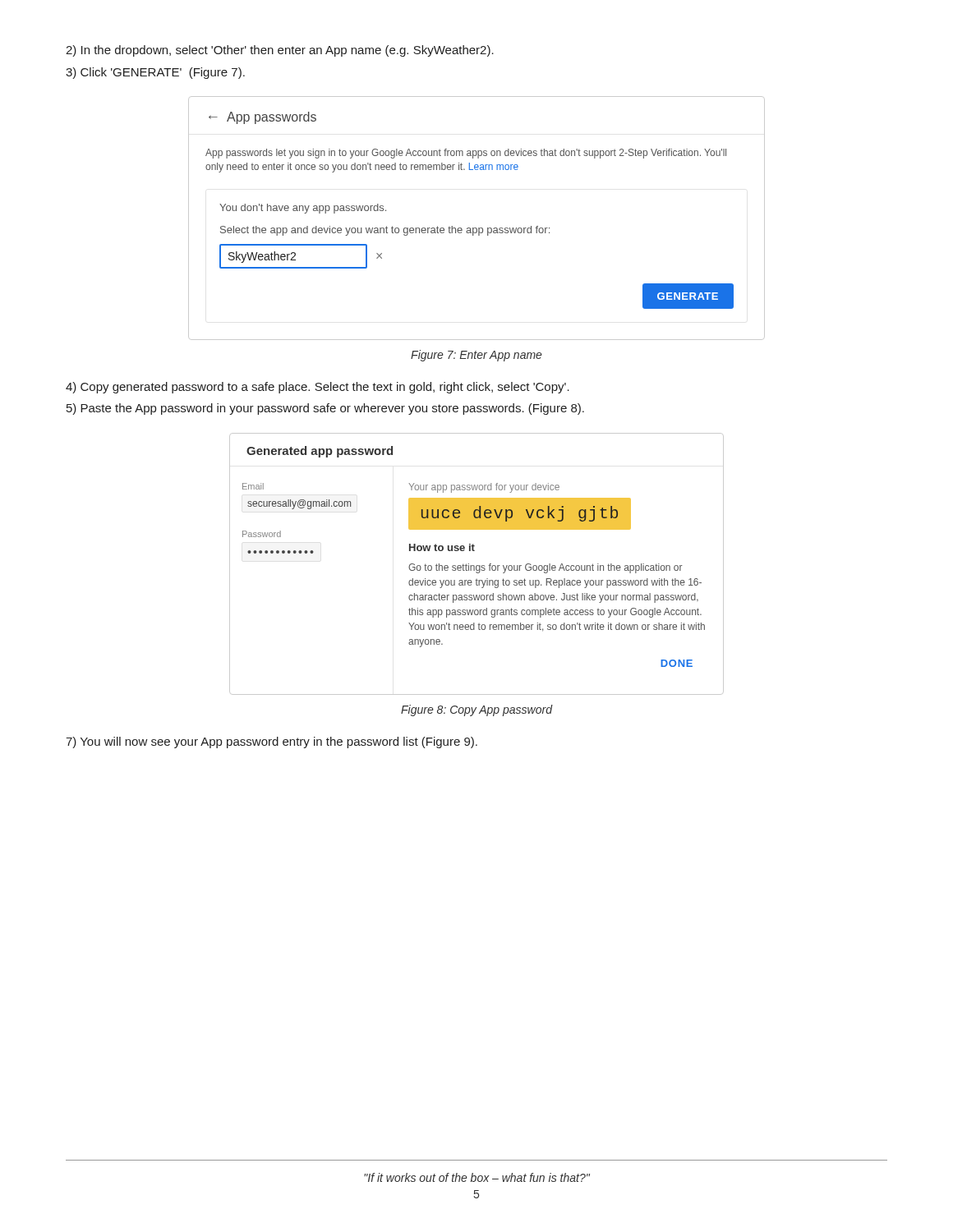Locate the list item that says "5) Paste the App"
This screenshot has width=953, height=1232.
pos(325,408)
